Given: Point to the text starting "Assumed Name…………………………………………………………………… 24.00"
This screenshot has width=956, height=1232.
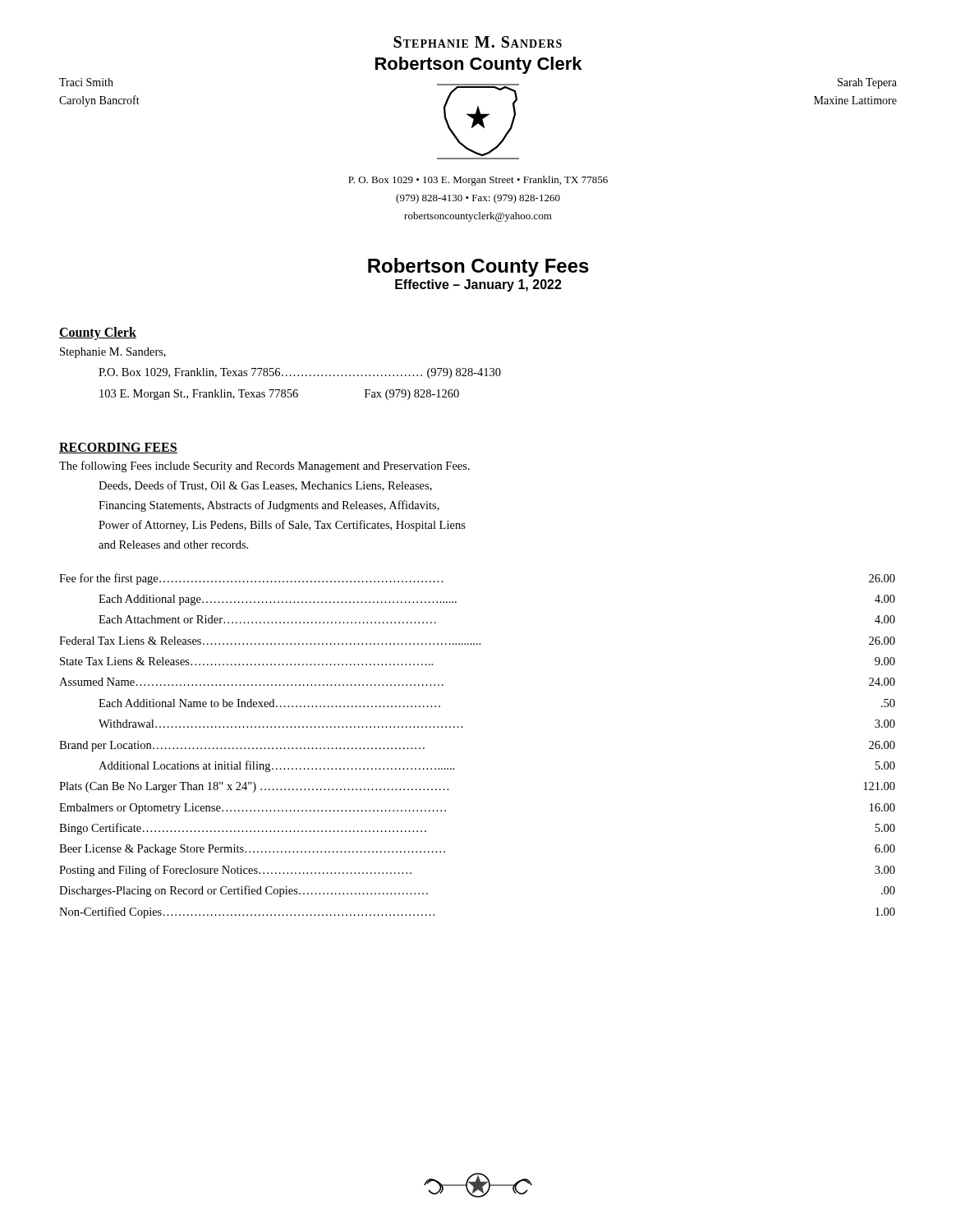Looking at the screenshot, I should tap(101, 680).
